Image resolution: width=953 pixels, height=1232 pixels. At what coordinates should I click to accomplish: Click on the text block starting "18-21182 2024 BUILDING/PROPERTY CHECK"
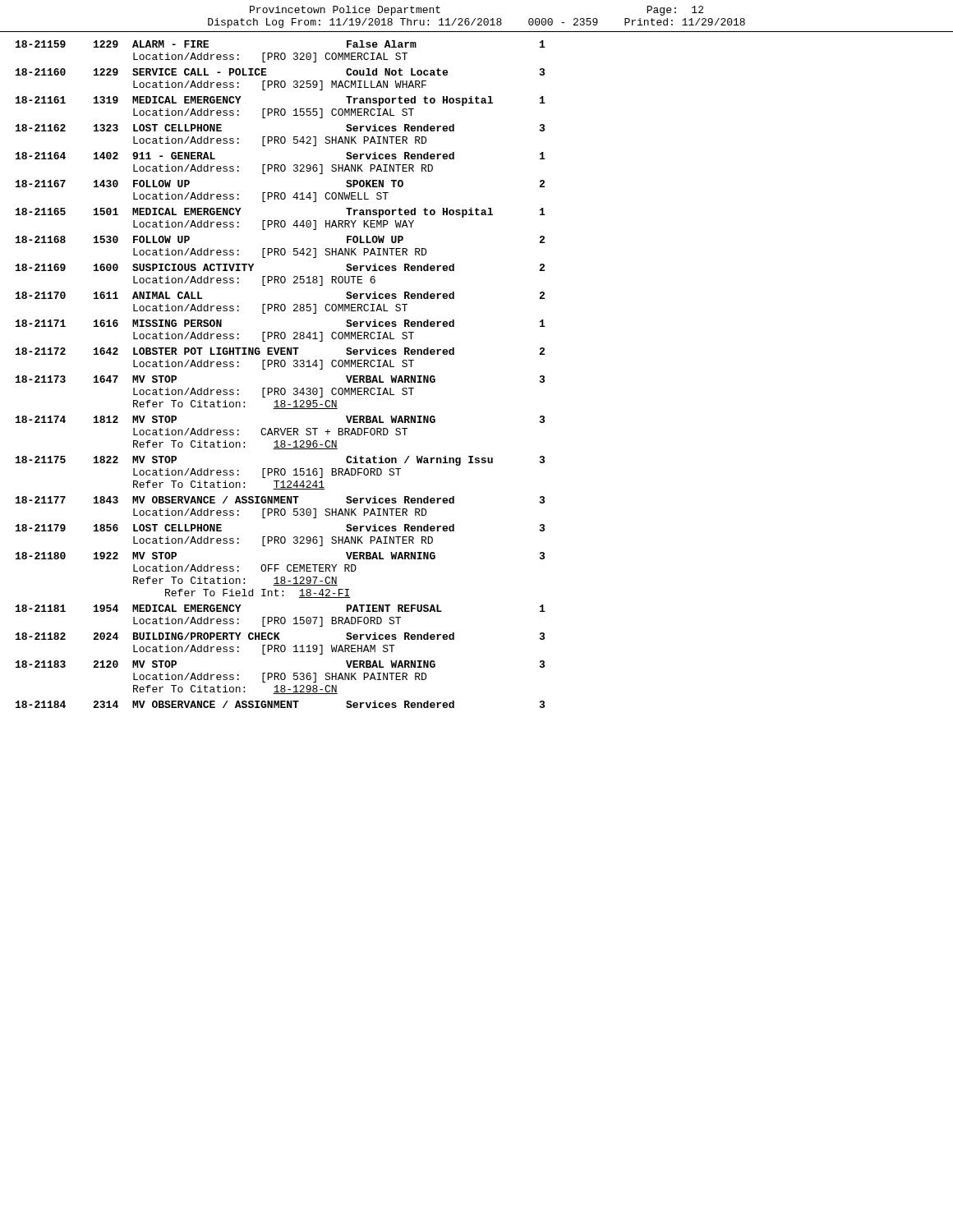tap(280, 636)
